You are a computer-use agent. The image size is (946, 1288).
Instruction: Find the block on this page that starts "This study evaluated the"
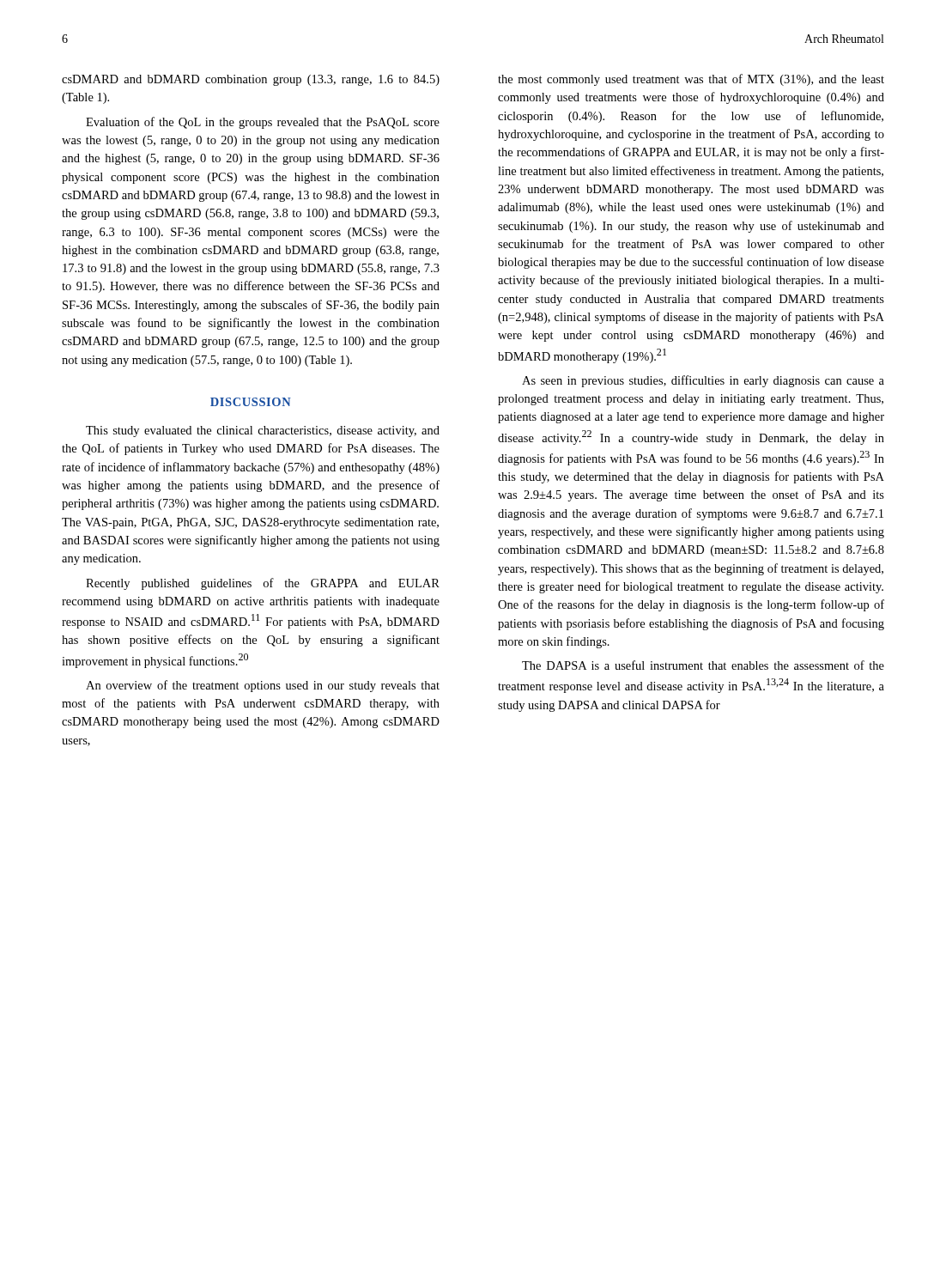pos(251,586)
